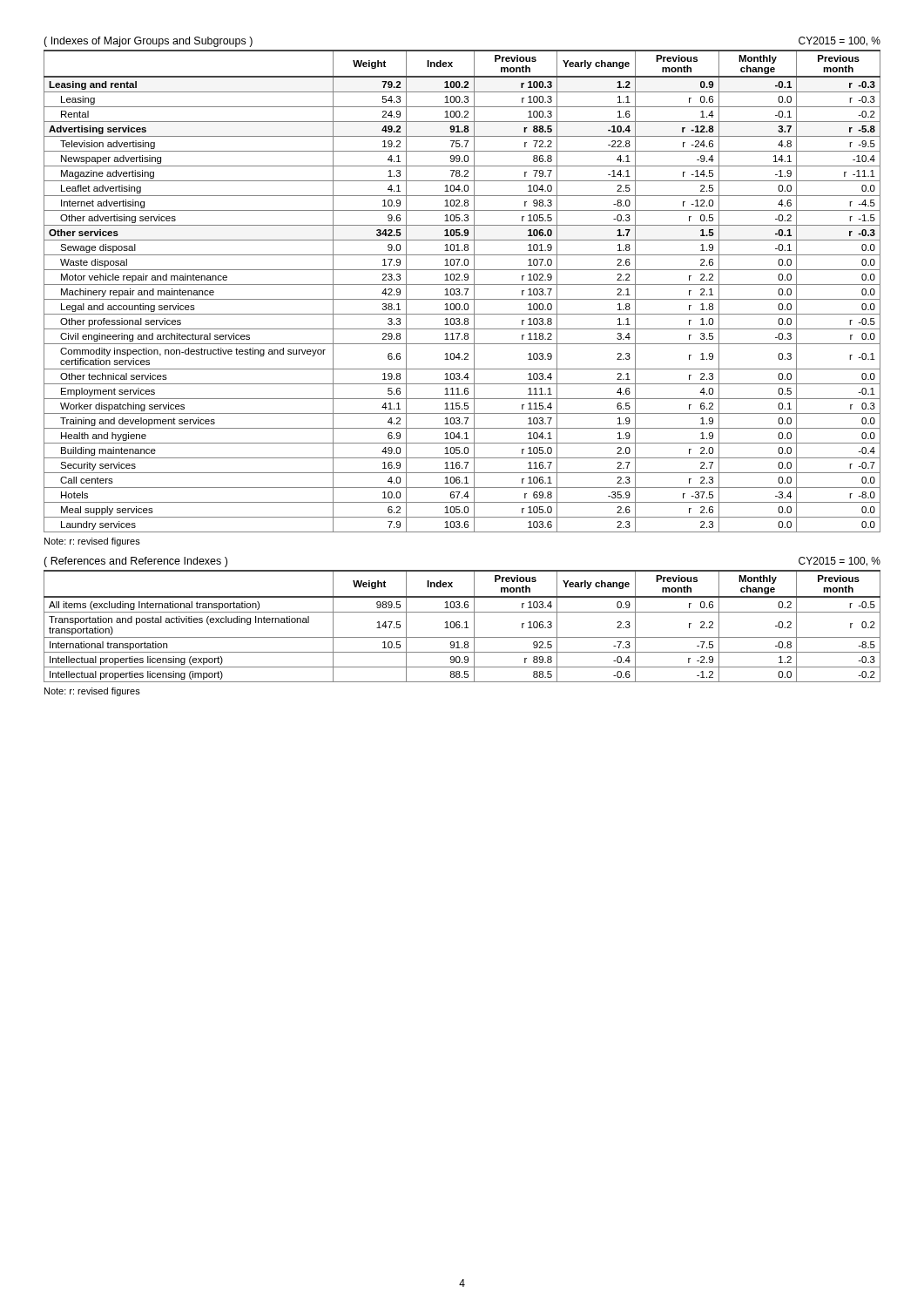924x1307 pixels.
Task: Find the table that mentions "International transportation"
Action: coord(462,626)
